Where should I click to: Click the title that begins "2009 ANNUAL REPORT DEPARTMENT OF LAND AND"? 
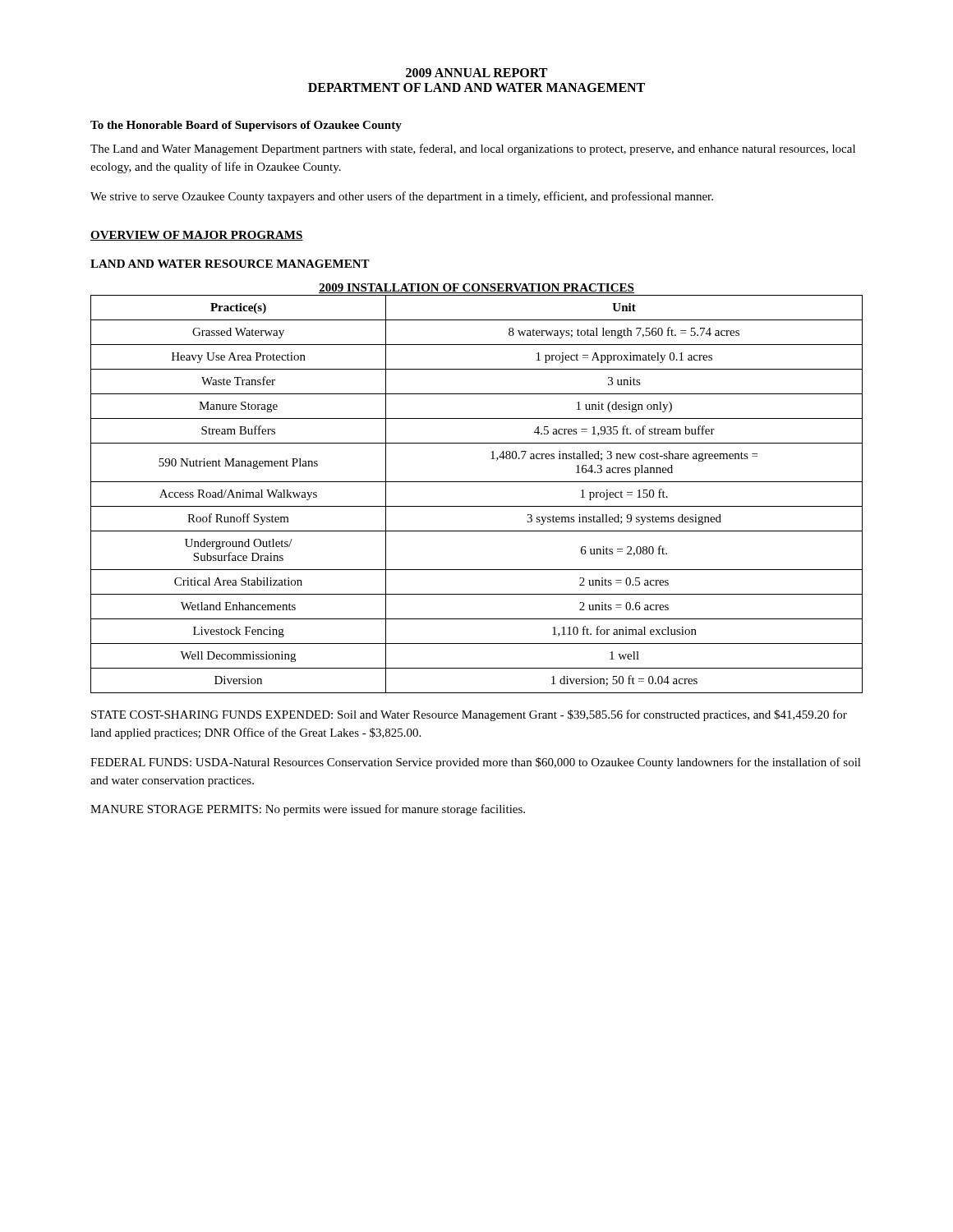tap(476, 80)
